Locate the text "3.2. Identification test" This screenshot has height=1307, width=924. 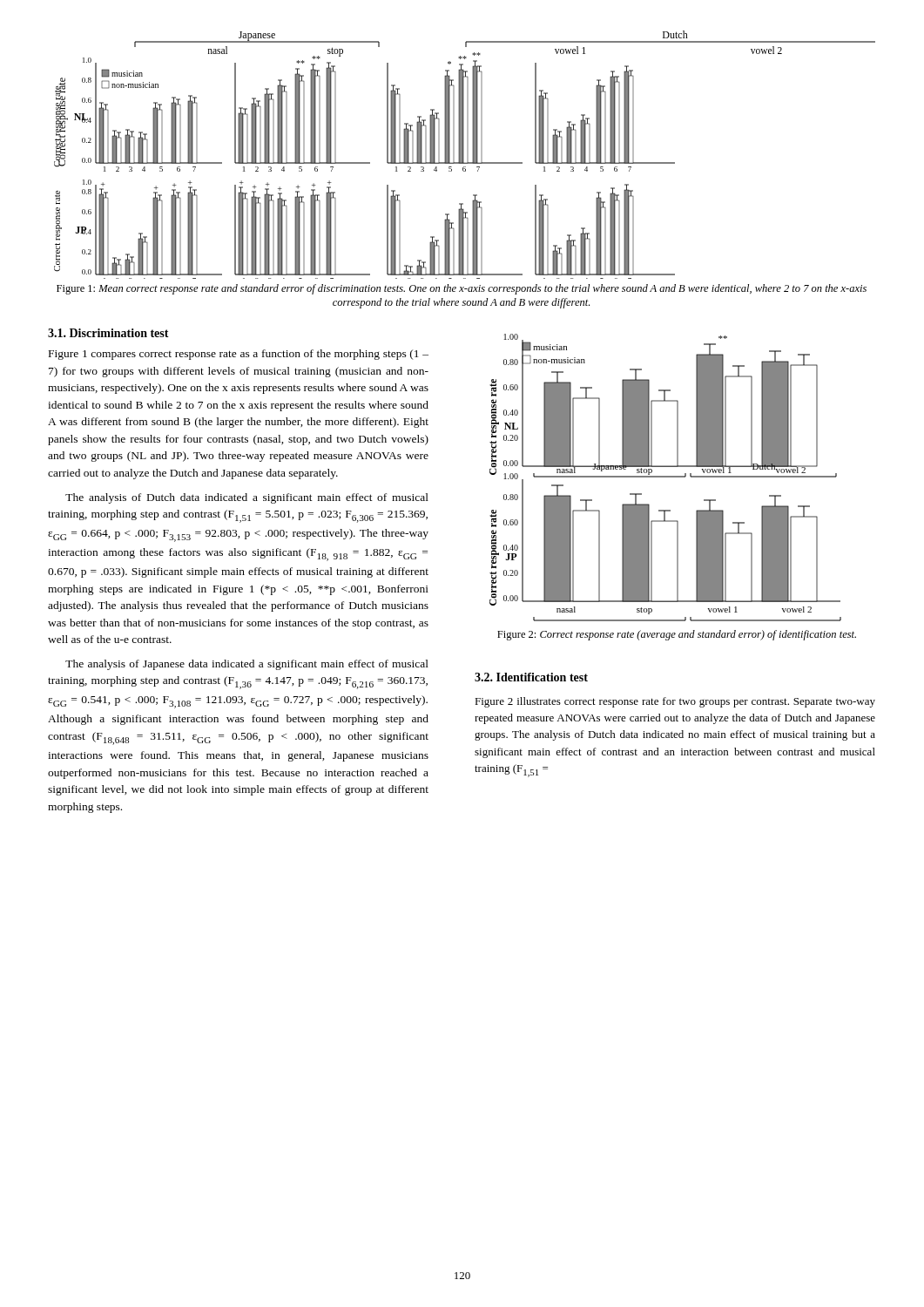coord(531,677)
